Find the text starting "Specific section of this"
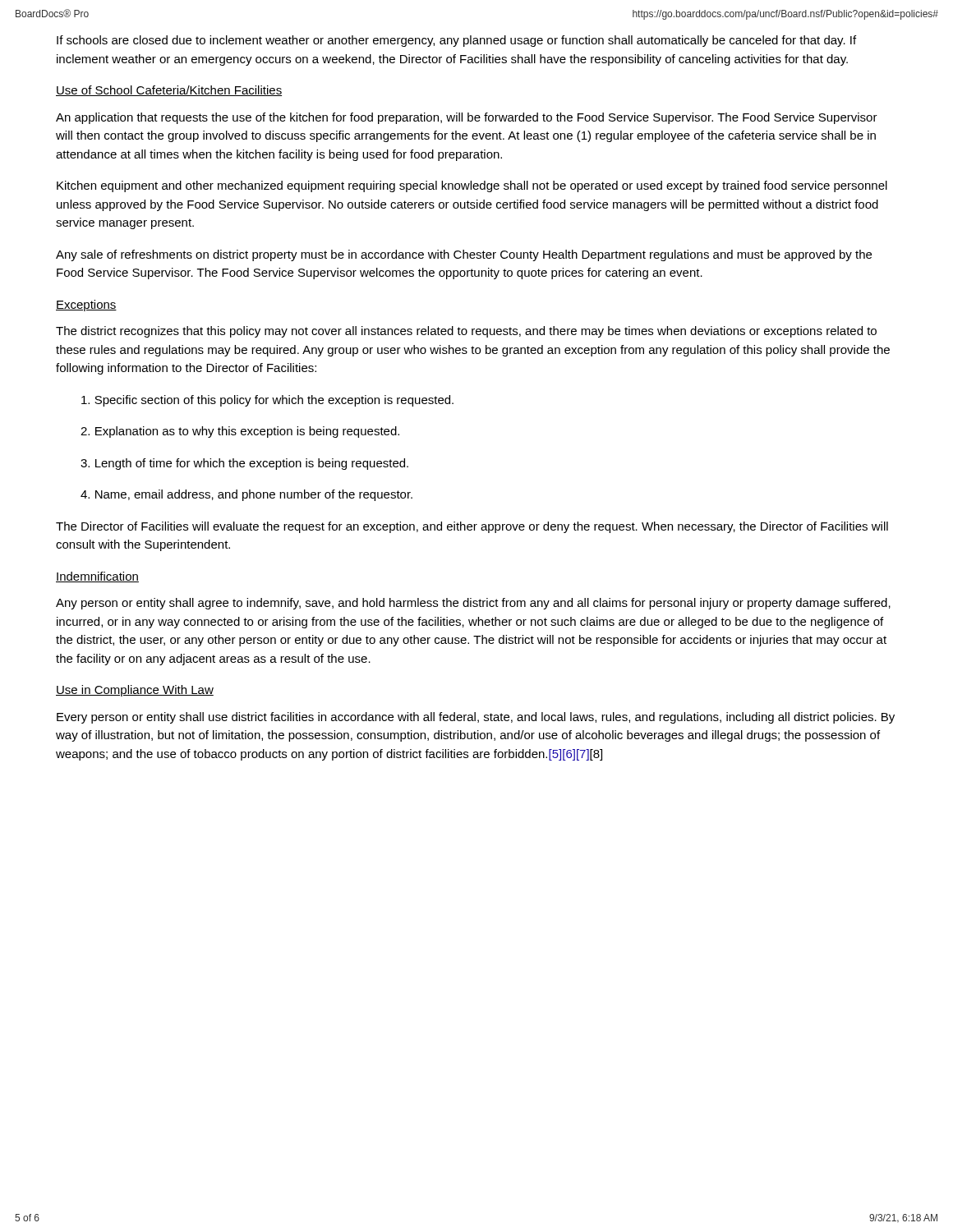The image size is (953, 1232). (268, 399)
